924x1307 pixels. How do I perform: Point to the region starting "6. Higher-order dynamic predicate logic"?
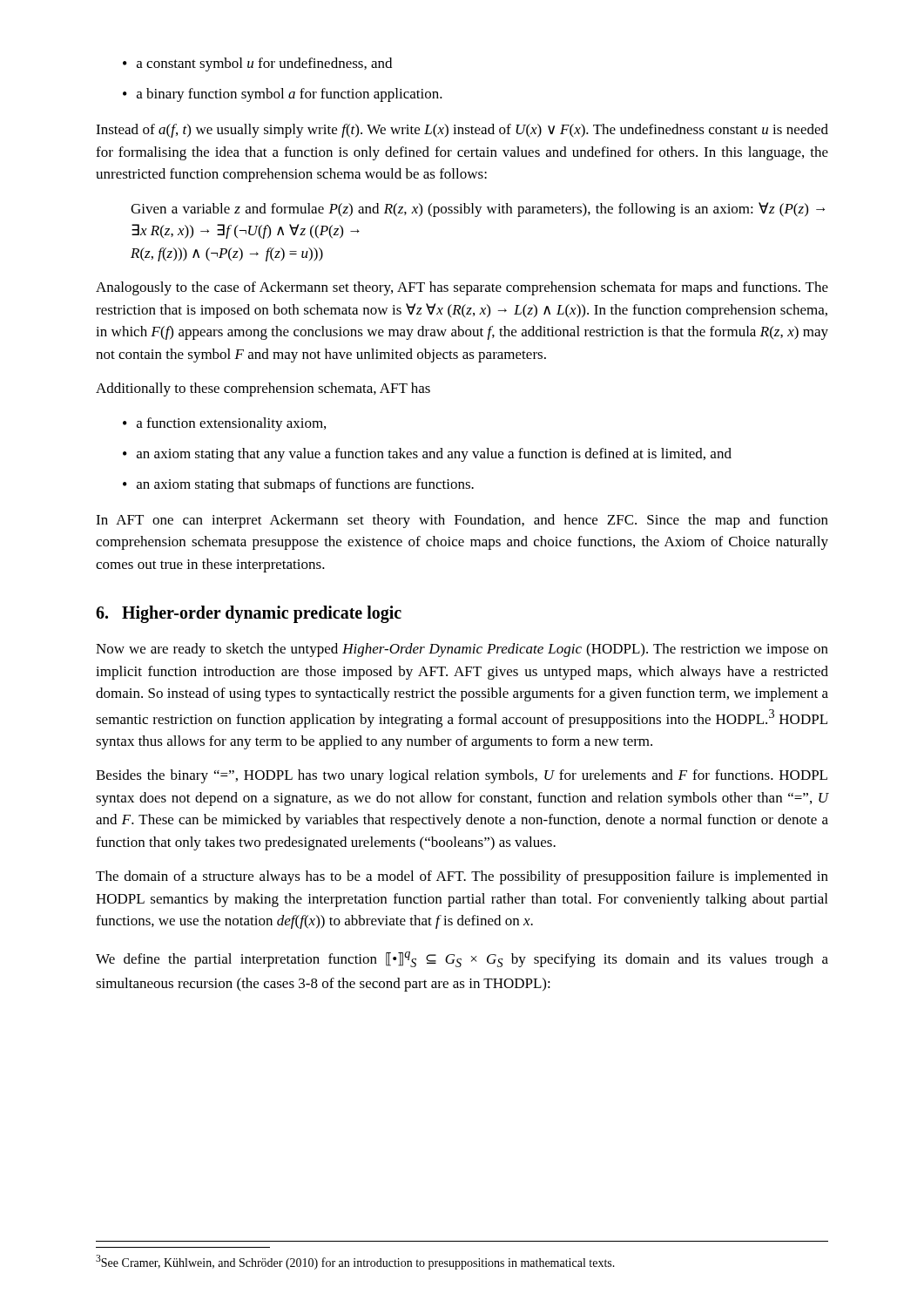coord(249,613)
